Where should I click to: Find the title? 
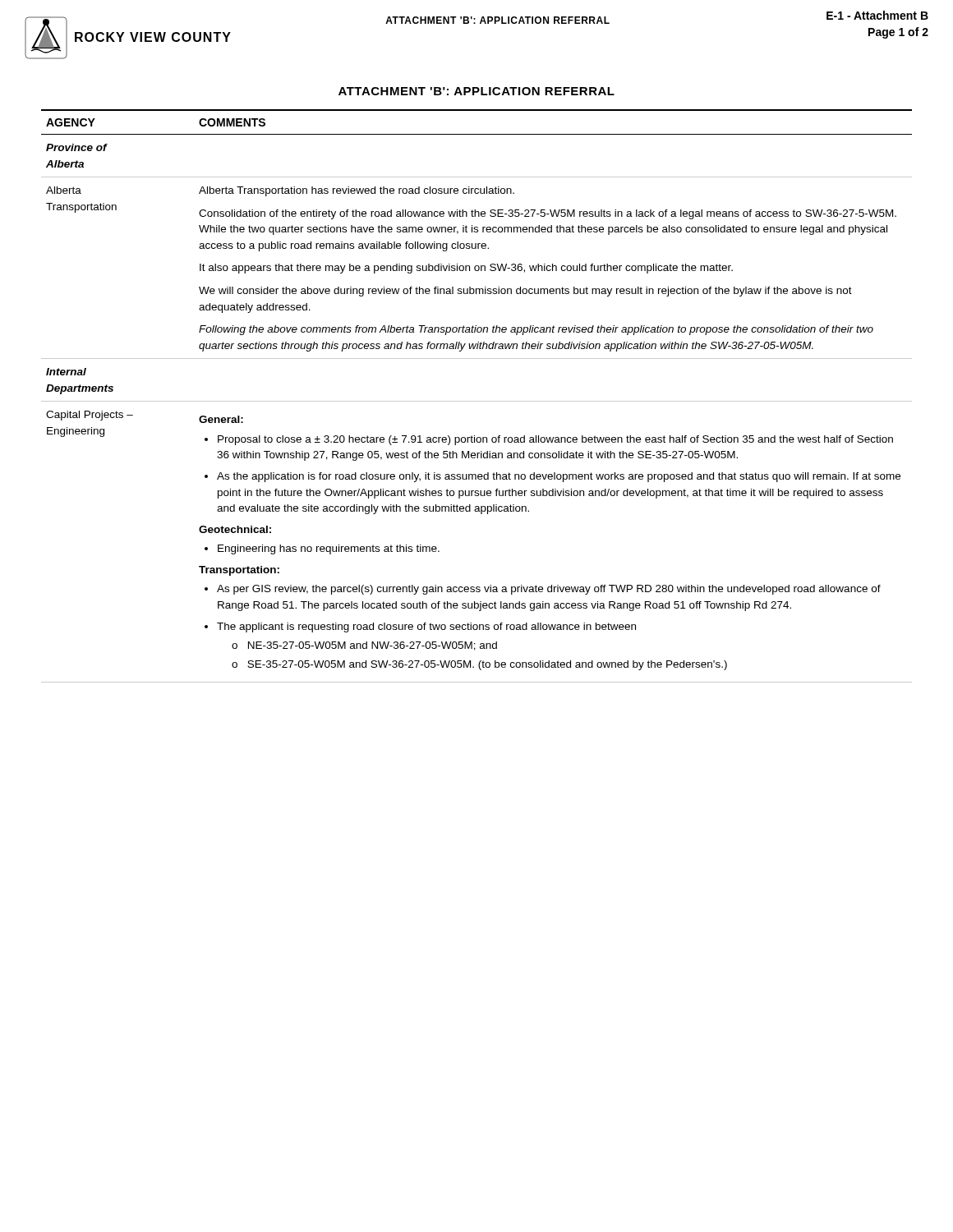pos(476,91)
